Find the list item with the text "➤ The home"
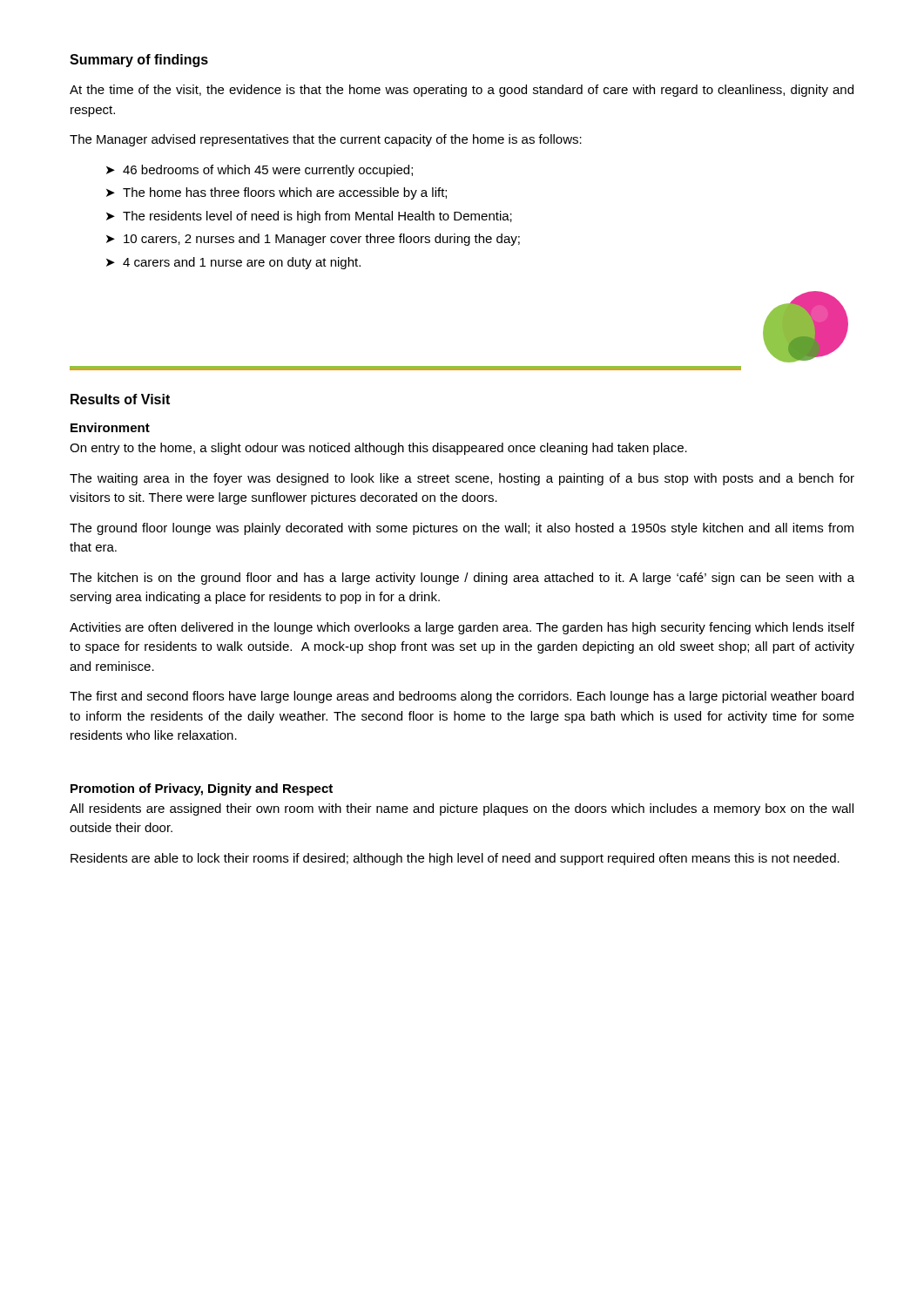Screen dimensions: 1307x924 coord(276,193)
